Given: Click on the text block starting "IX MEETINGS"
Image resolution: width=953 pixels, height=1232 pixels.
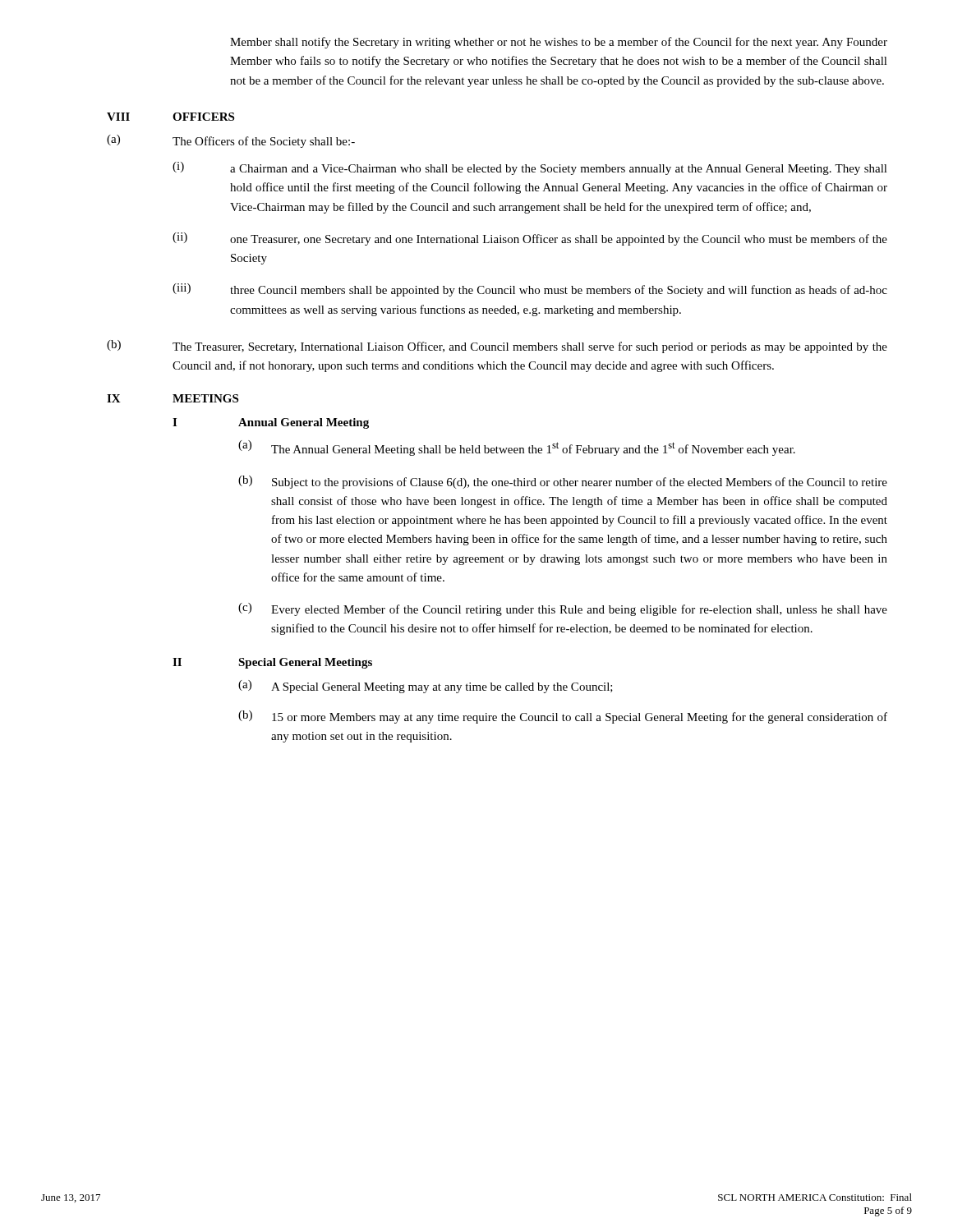Looking at the screenshot, I should click(x=173, y=399).
